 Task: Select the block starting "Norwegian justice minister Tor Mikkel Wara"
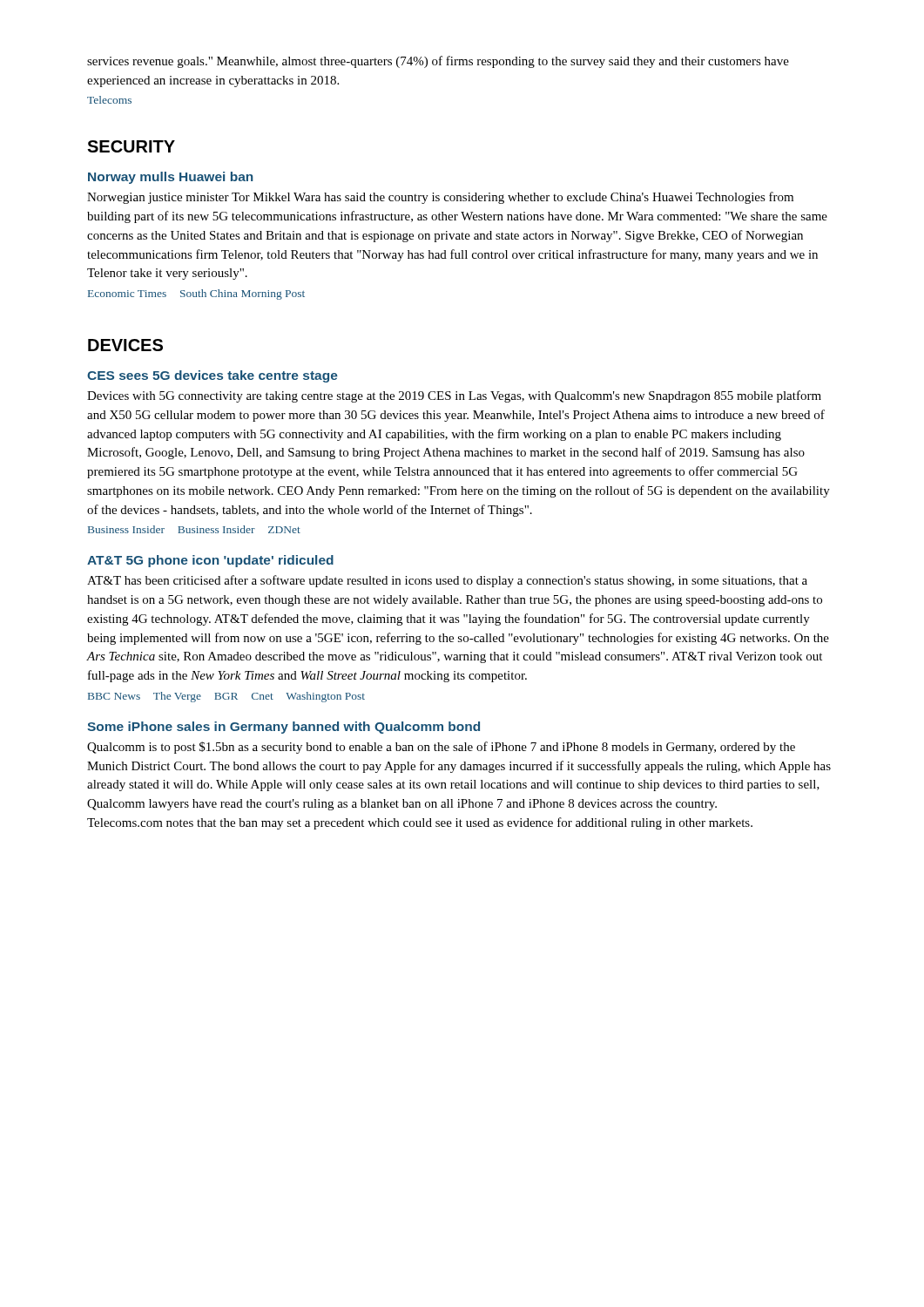pyautogui.click(x=457, y=235)
